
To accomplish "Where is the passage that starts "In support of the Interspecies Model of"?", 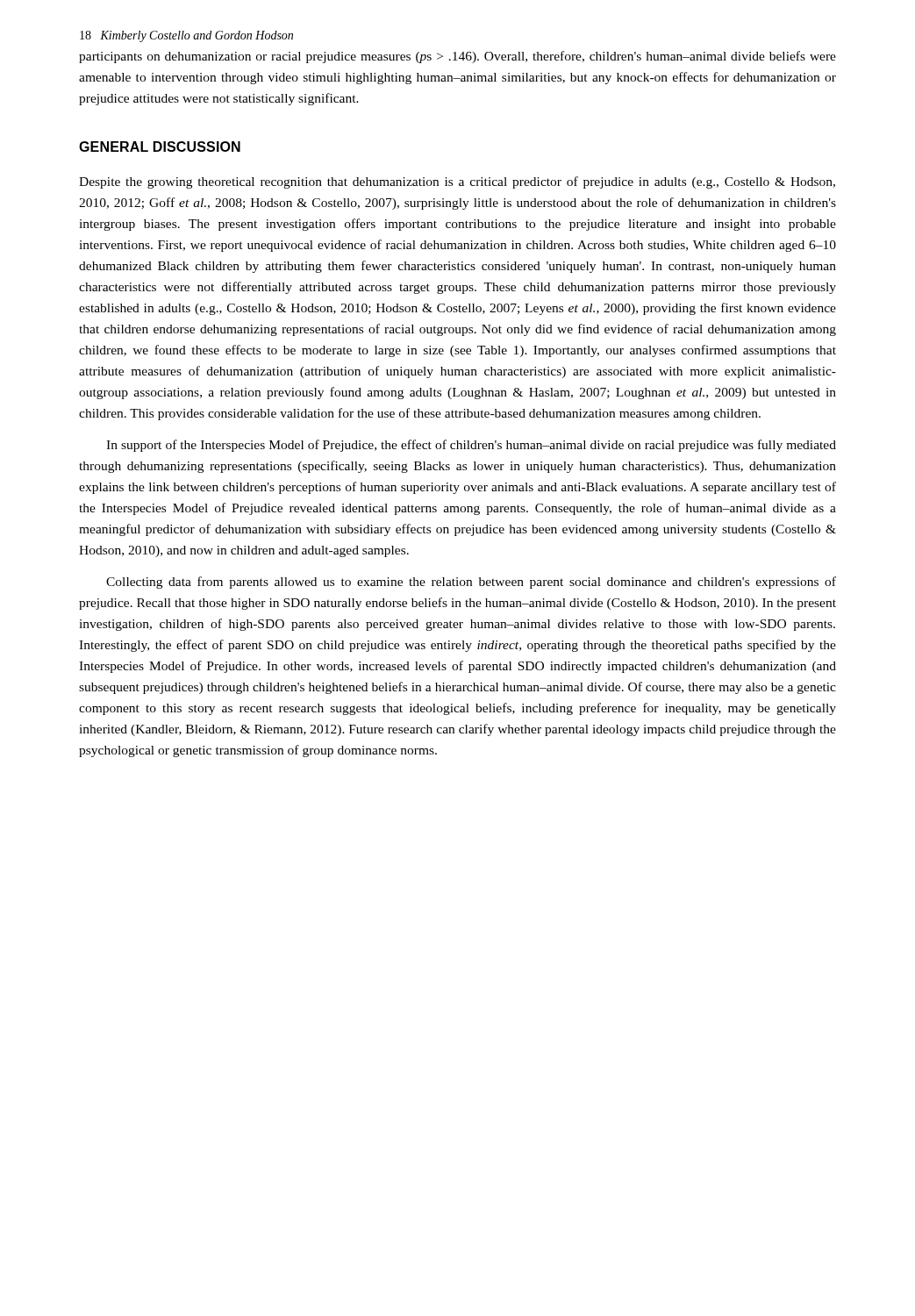I will click(458, 497).
